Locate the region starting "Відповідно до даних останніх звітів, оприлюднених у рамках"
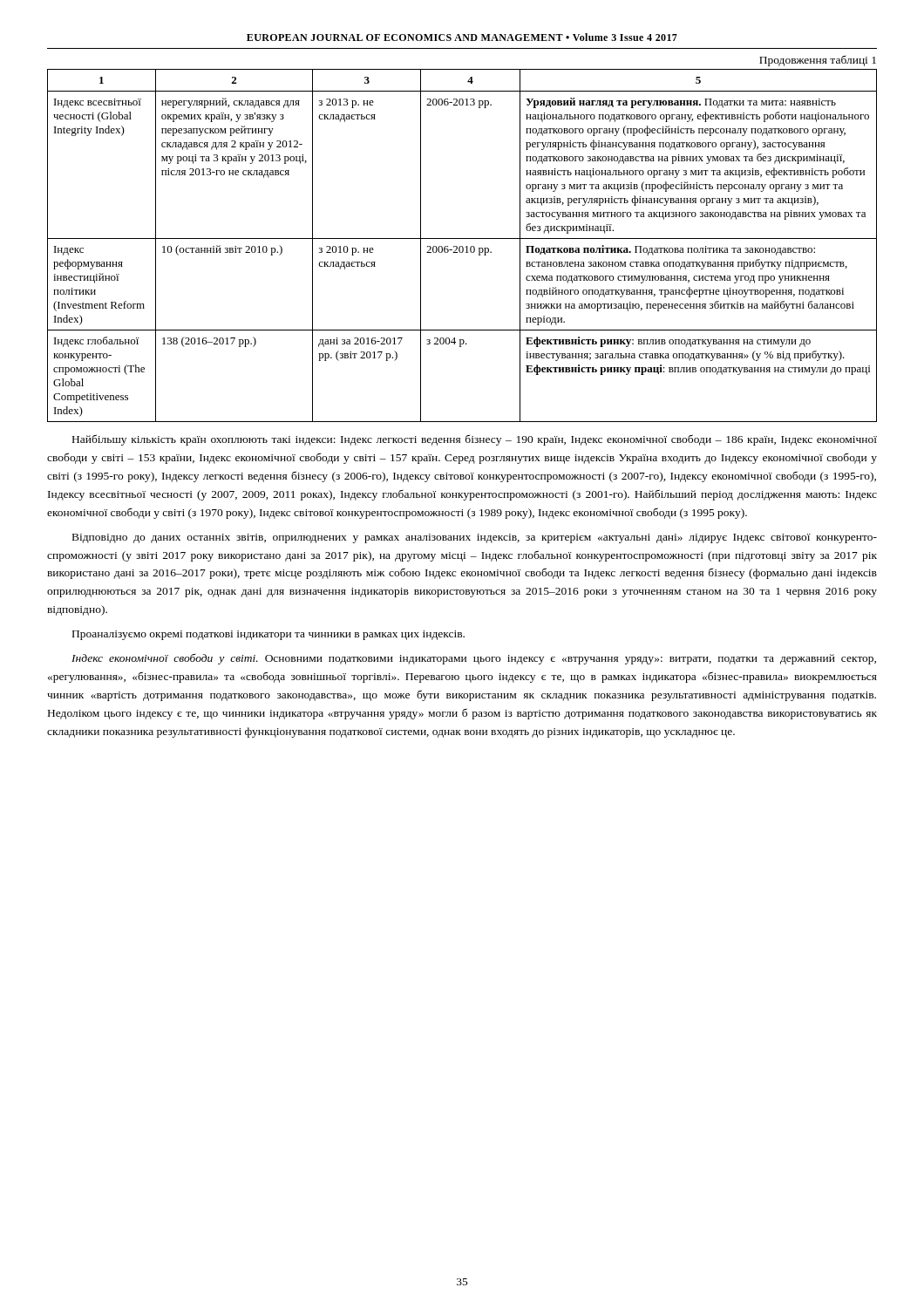924x1308 pixels. click(462, 573)
